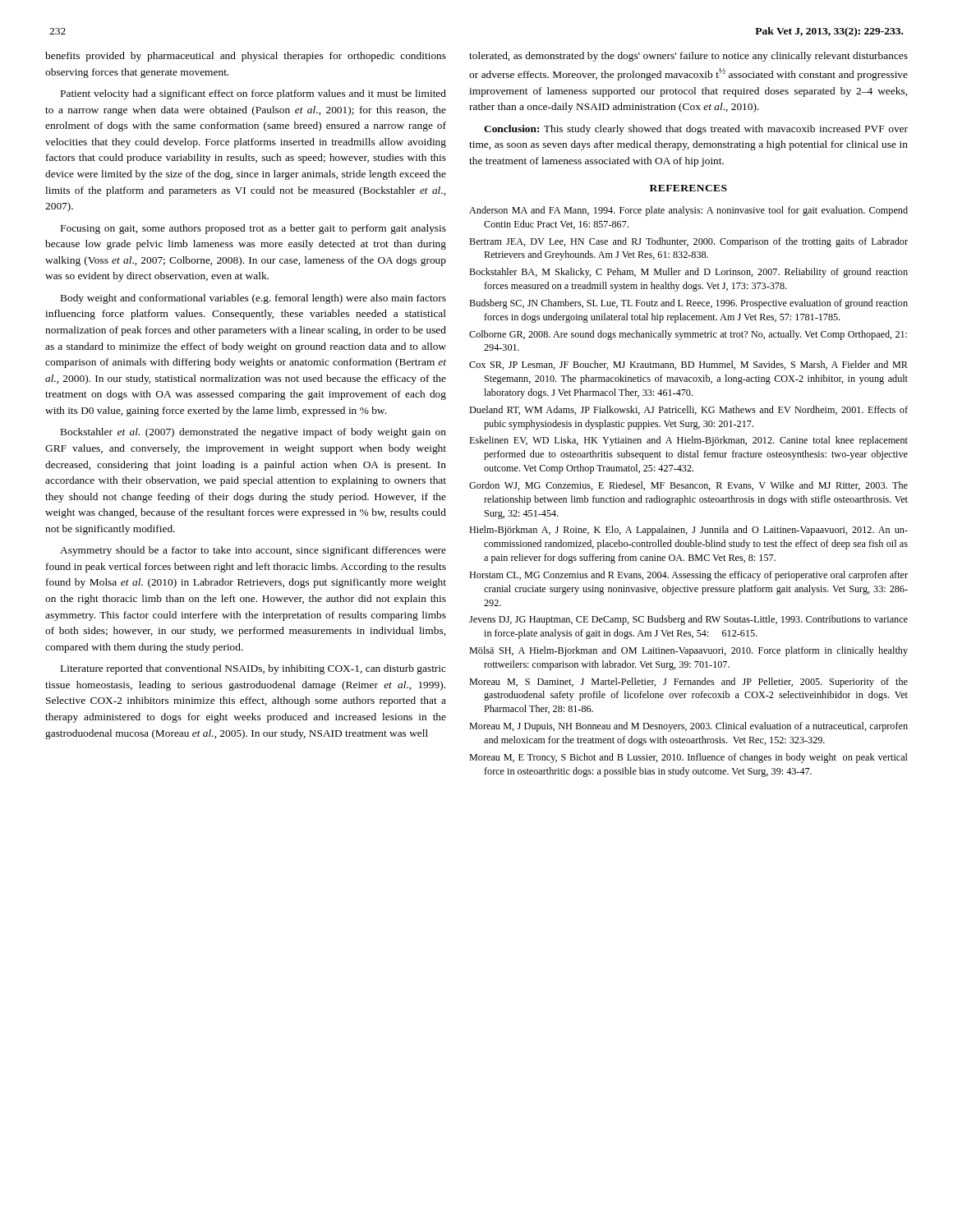Point to the element starting "Gordon WJ, MG Conzemius, E Riedesel, MF"

[688, 499]
